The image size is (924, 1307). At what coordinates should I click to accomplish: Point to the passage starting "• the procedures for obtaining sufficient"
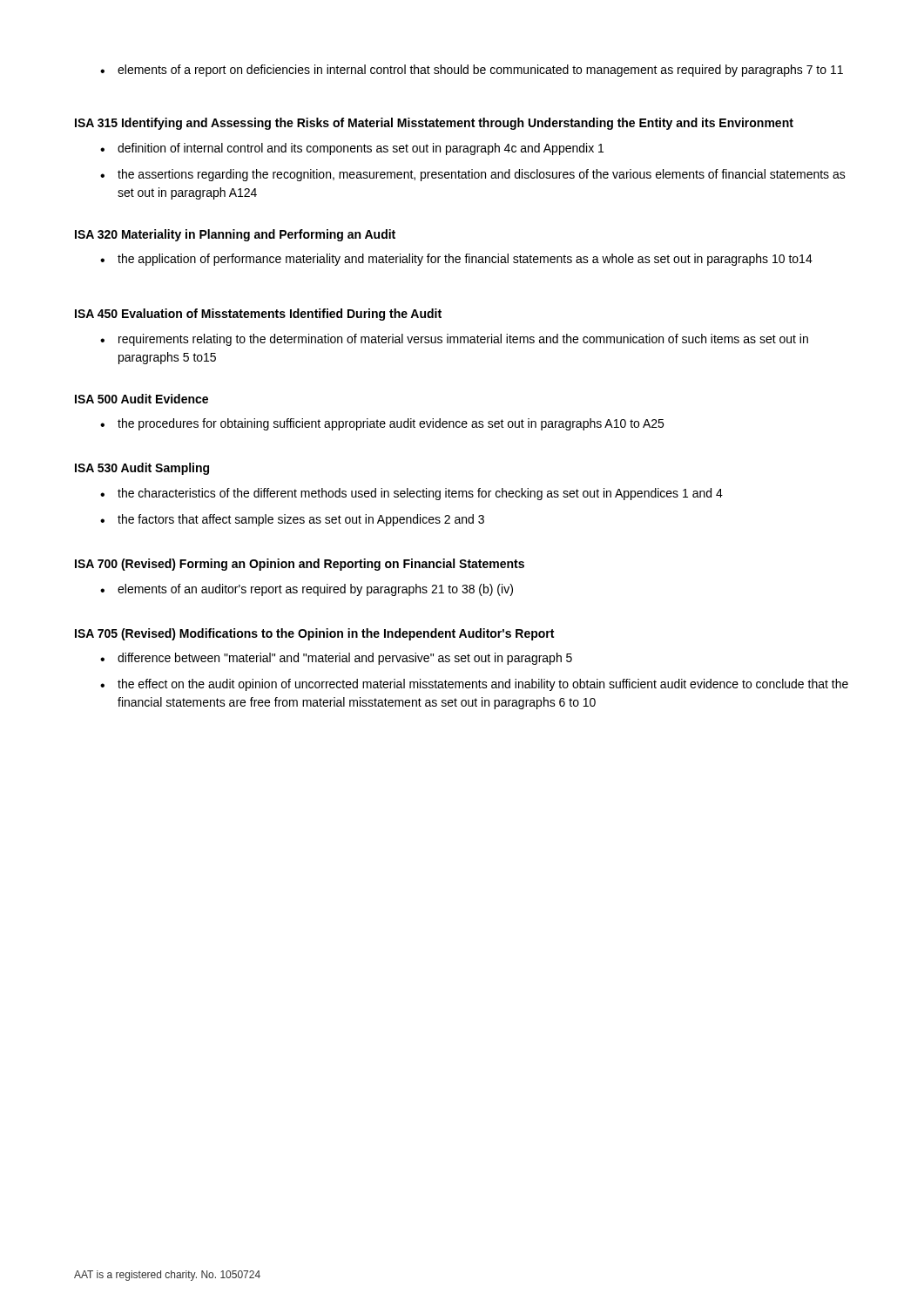[x=475, y=426]
